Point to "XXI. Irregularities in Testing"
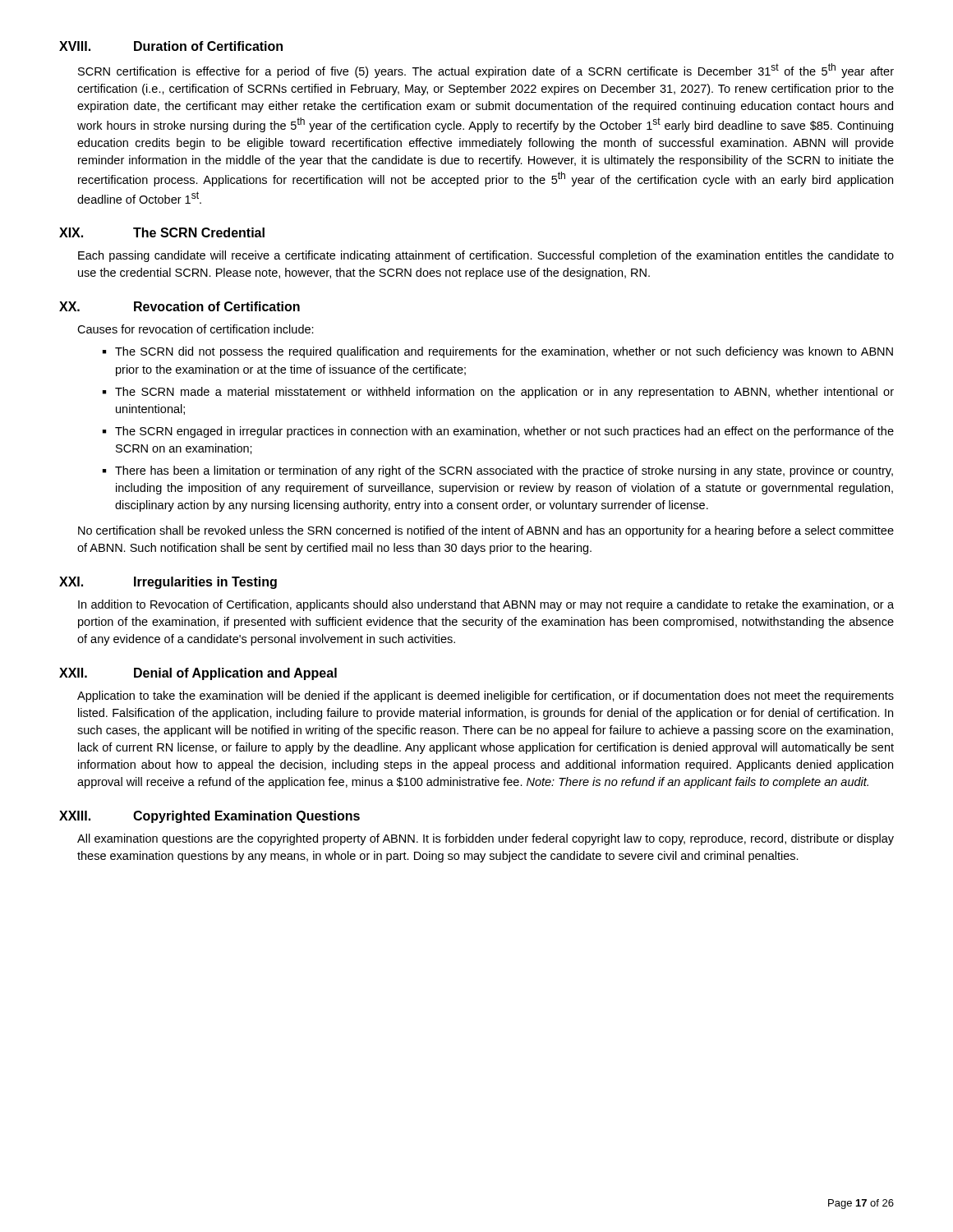 [168, 582]
